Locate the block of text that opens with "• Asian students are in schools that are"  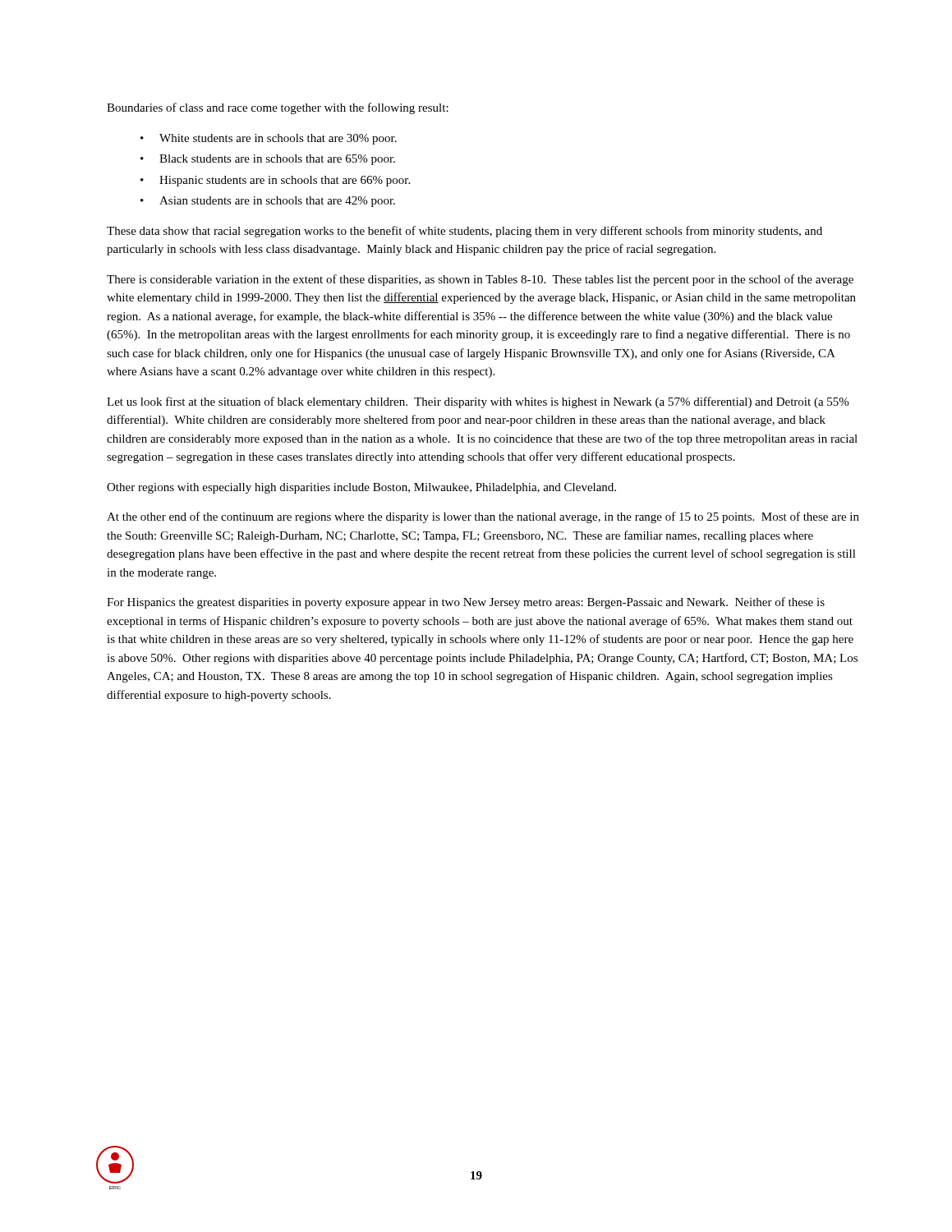pos(268,202)
